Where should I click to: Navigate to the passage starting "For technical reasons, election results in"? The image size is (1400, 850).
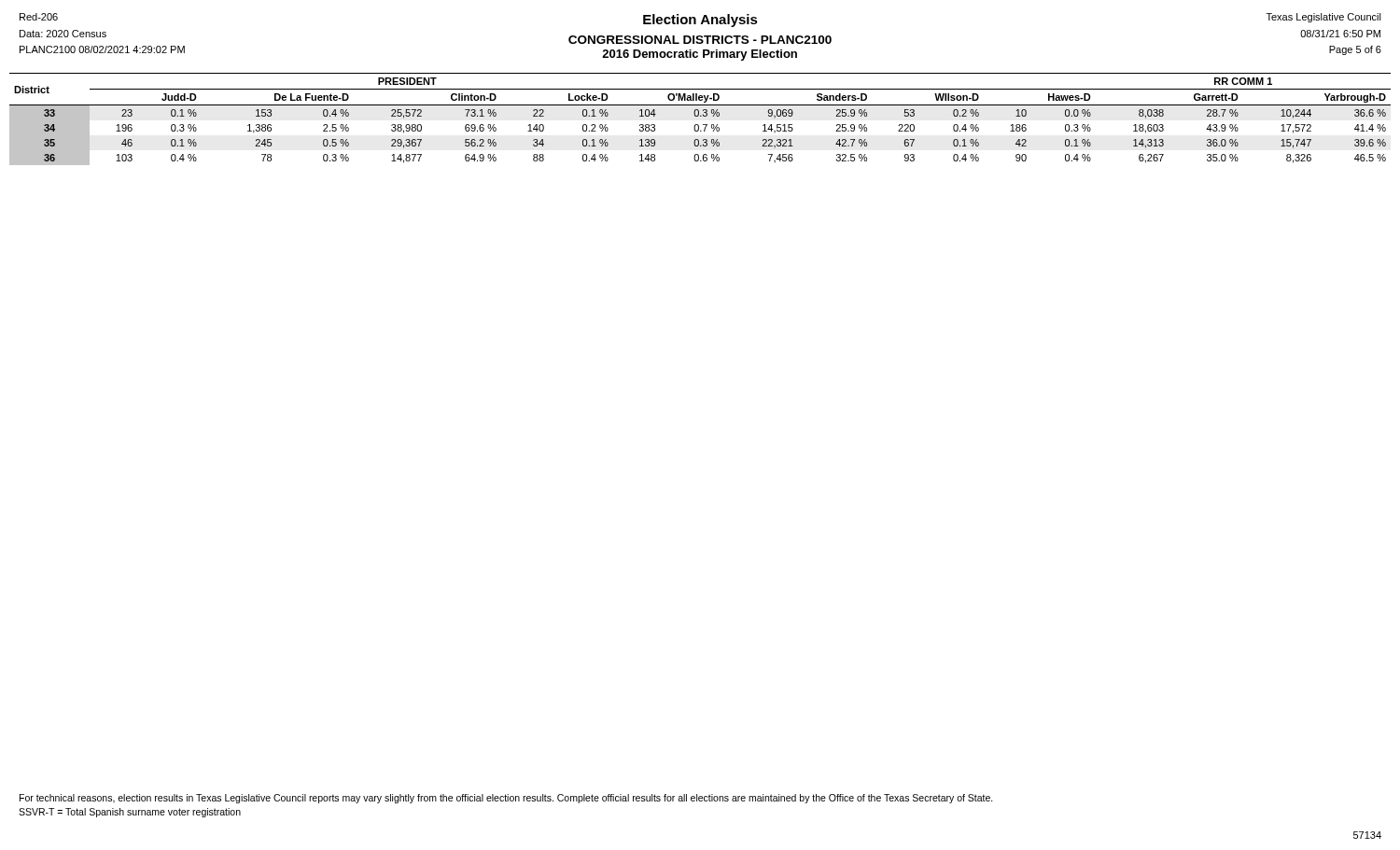pos(506,805)
